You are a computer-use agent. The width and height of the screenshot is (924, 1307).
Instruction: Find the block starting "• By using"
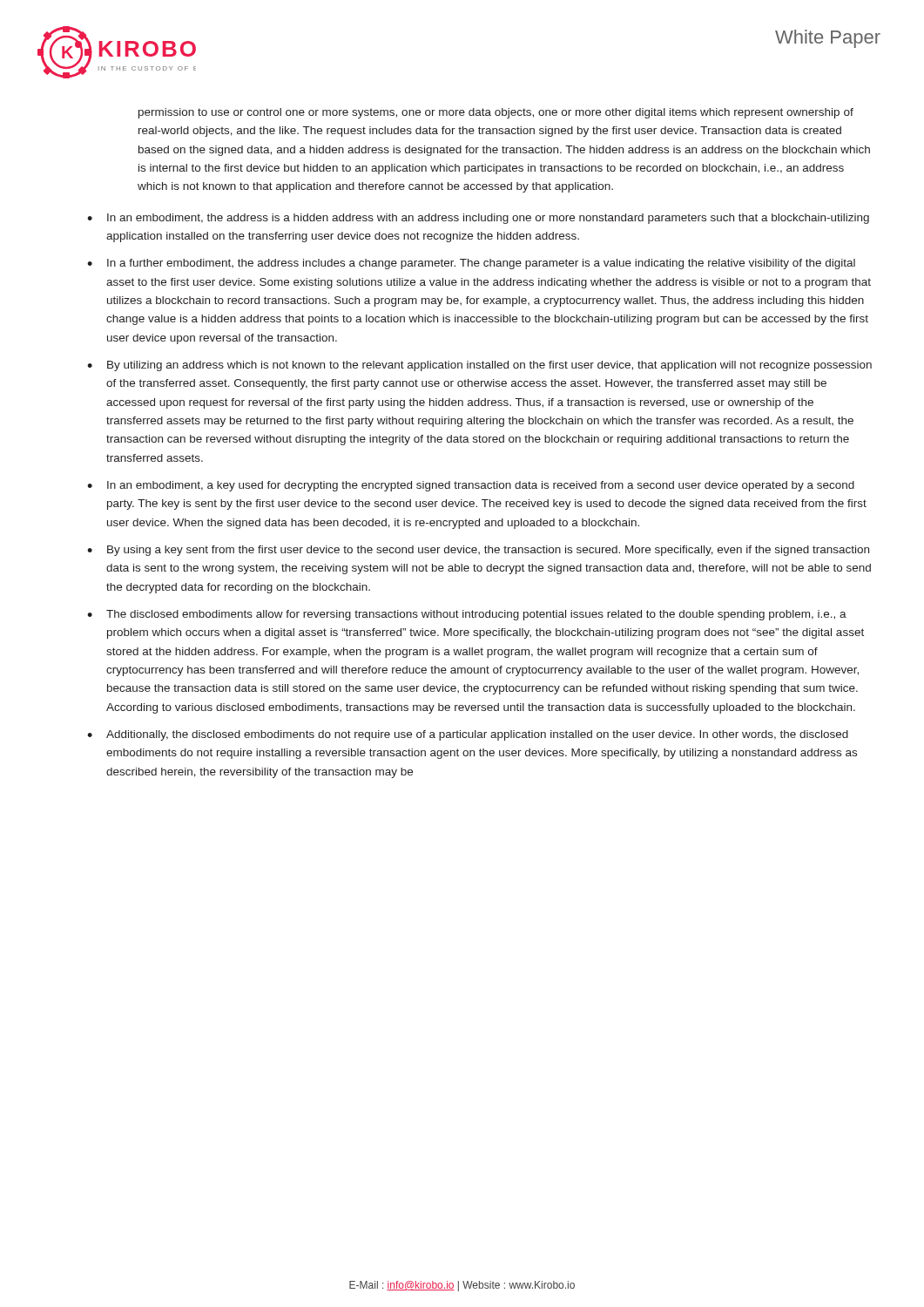coord(480,568)
